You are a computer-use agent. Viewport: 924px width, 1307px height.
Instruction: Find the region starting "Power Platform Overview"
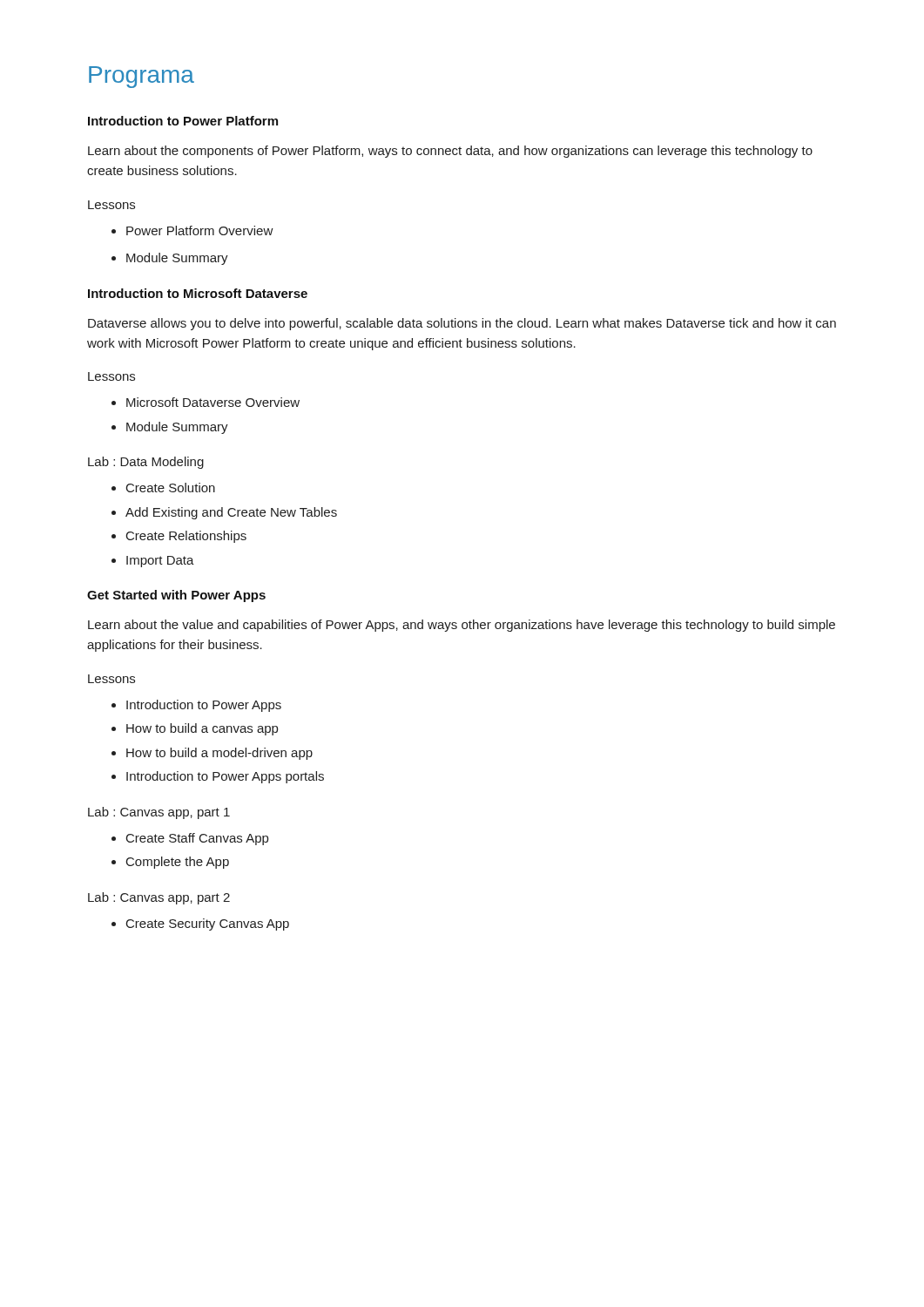tap(192, 230)
